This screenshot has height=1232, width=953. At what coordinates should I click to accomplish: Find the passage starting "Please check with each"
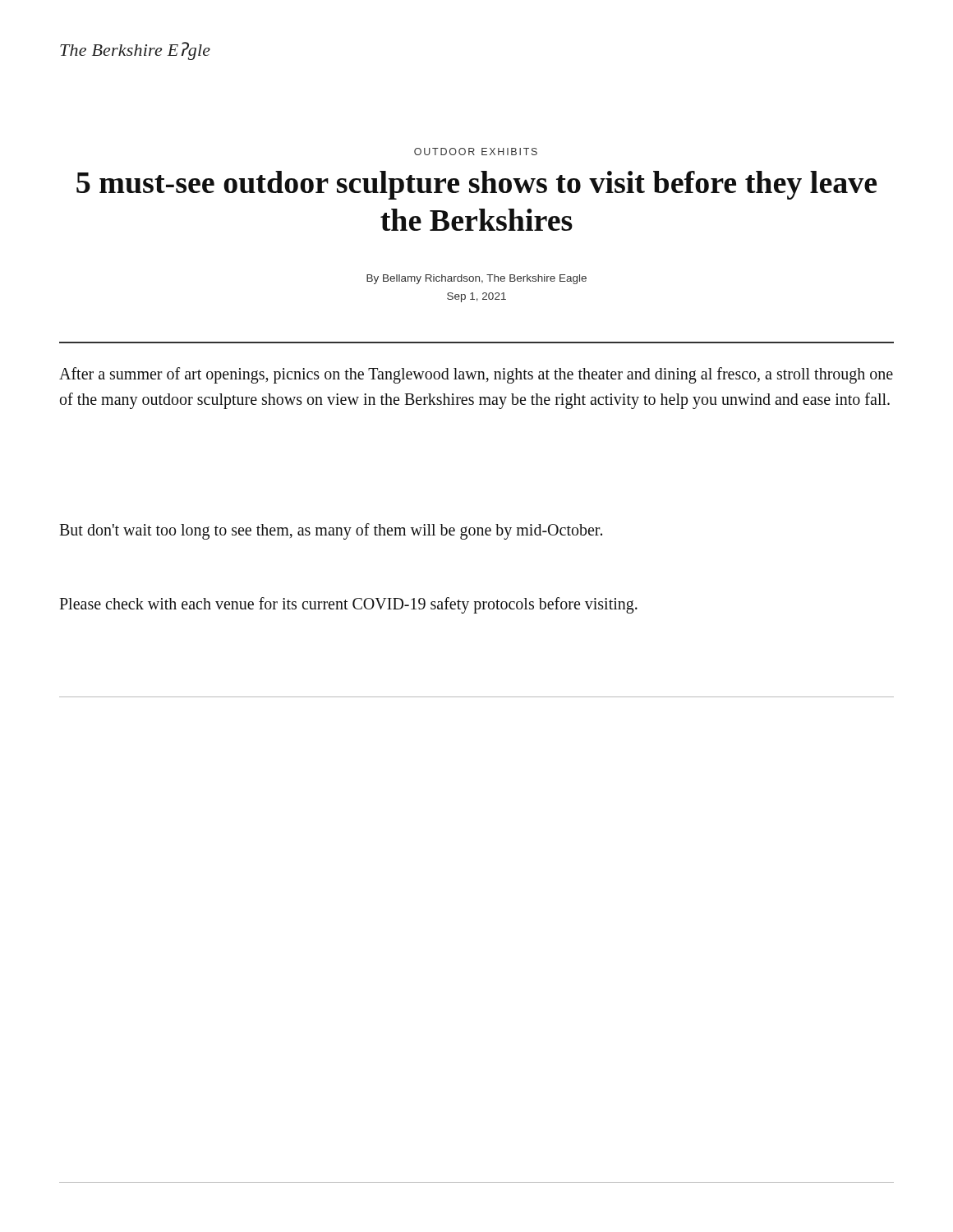(x=349, y=604)
